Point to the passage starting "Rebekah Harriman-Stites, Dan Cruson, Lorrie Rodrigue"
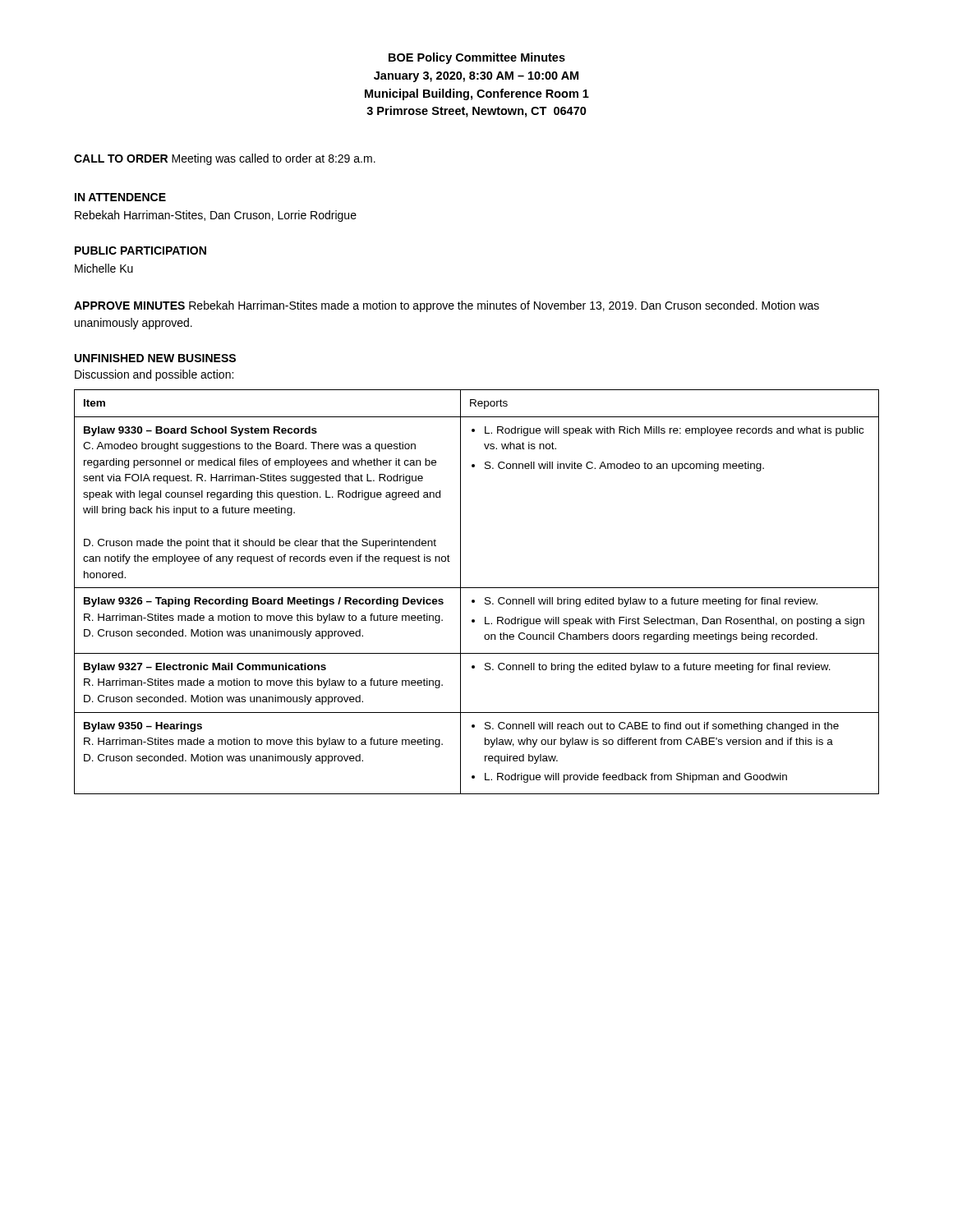The image size is (953, 1232). point(215,215)
